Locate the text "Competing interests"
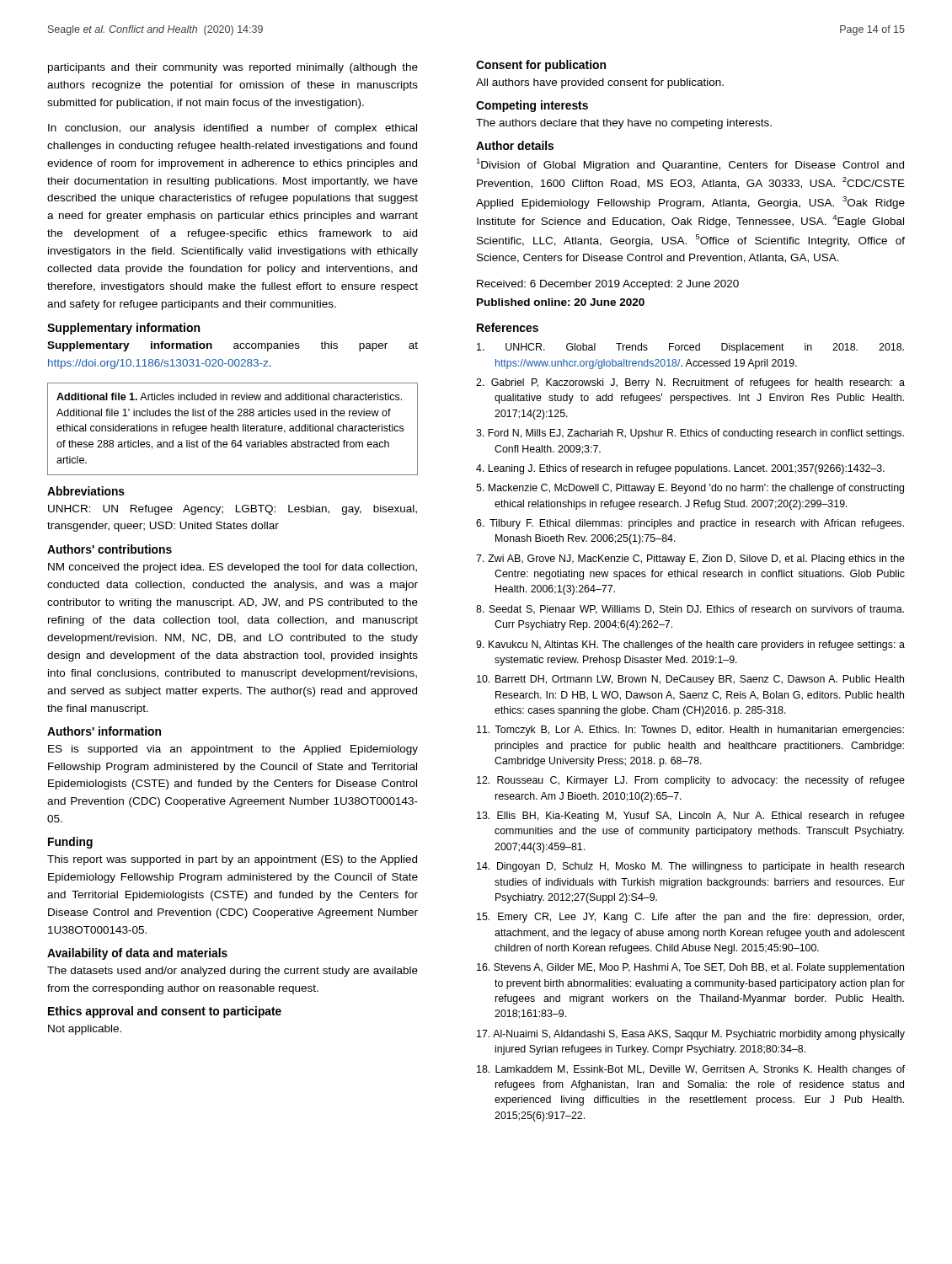 click(532, 106)
